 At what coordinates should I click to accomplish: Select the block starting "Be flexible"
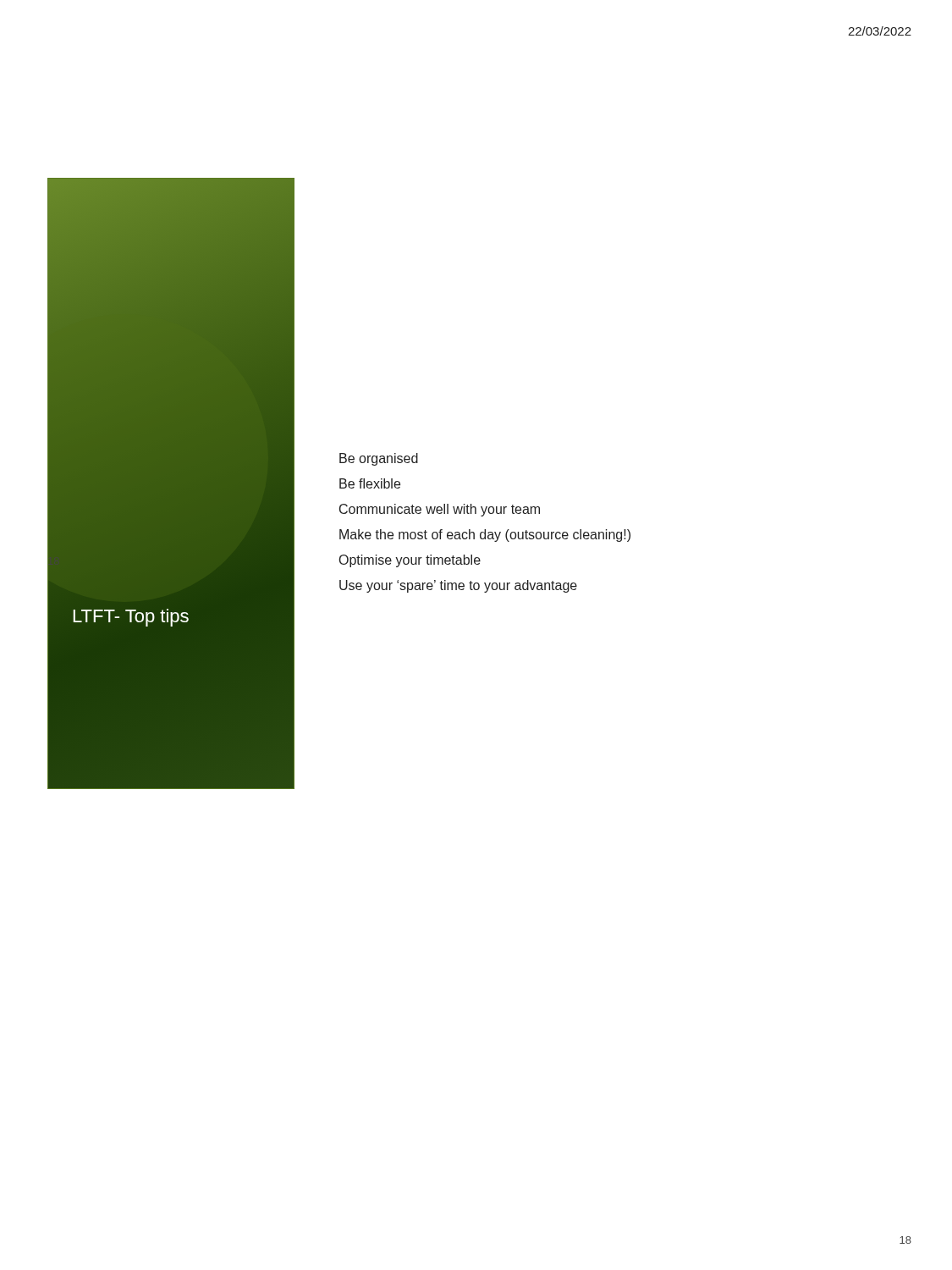(x=370, y=484)
